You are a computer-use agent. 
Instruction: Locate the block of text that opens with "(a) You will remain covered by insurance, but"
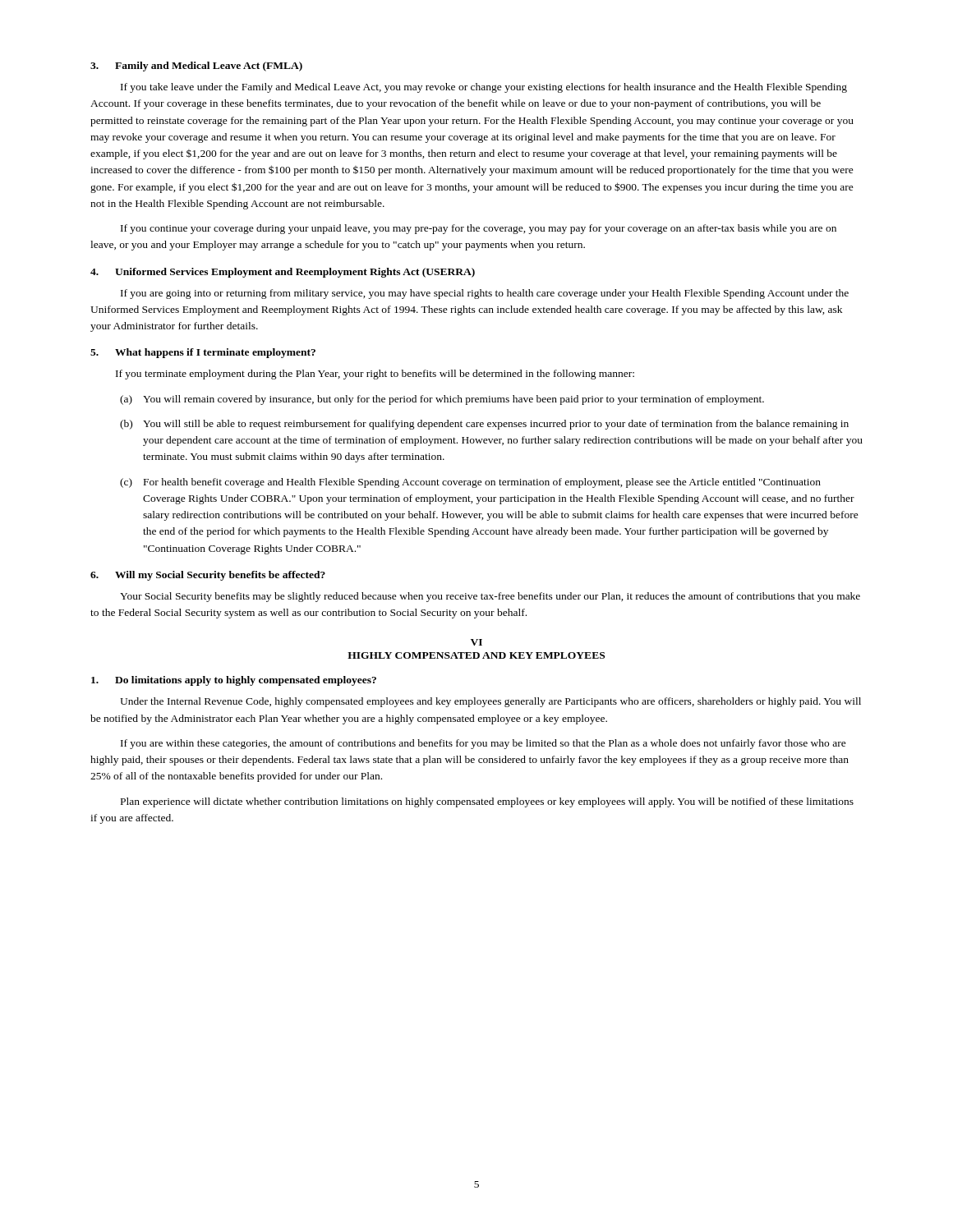tap(491, 399)
